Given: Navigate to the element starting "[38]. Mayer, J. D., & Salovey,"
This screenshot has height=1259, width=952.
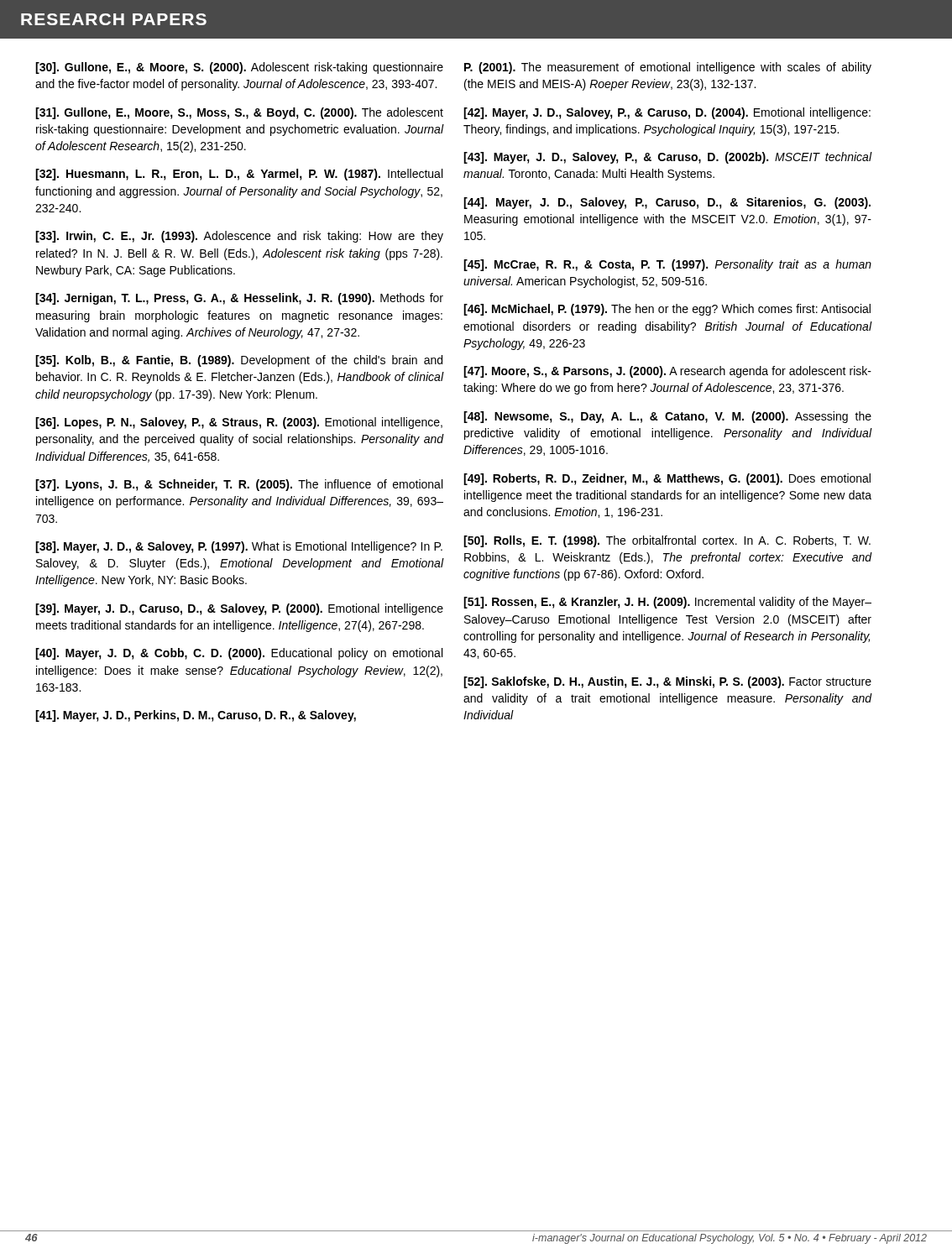Looking at the screenshot, I should [239, 563].
